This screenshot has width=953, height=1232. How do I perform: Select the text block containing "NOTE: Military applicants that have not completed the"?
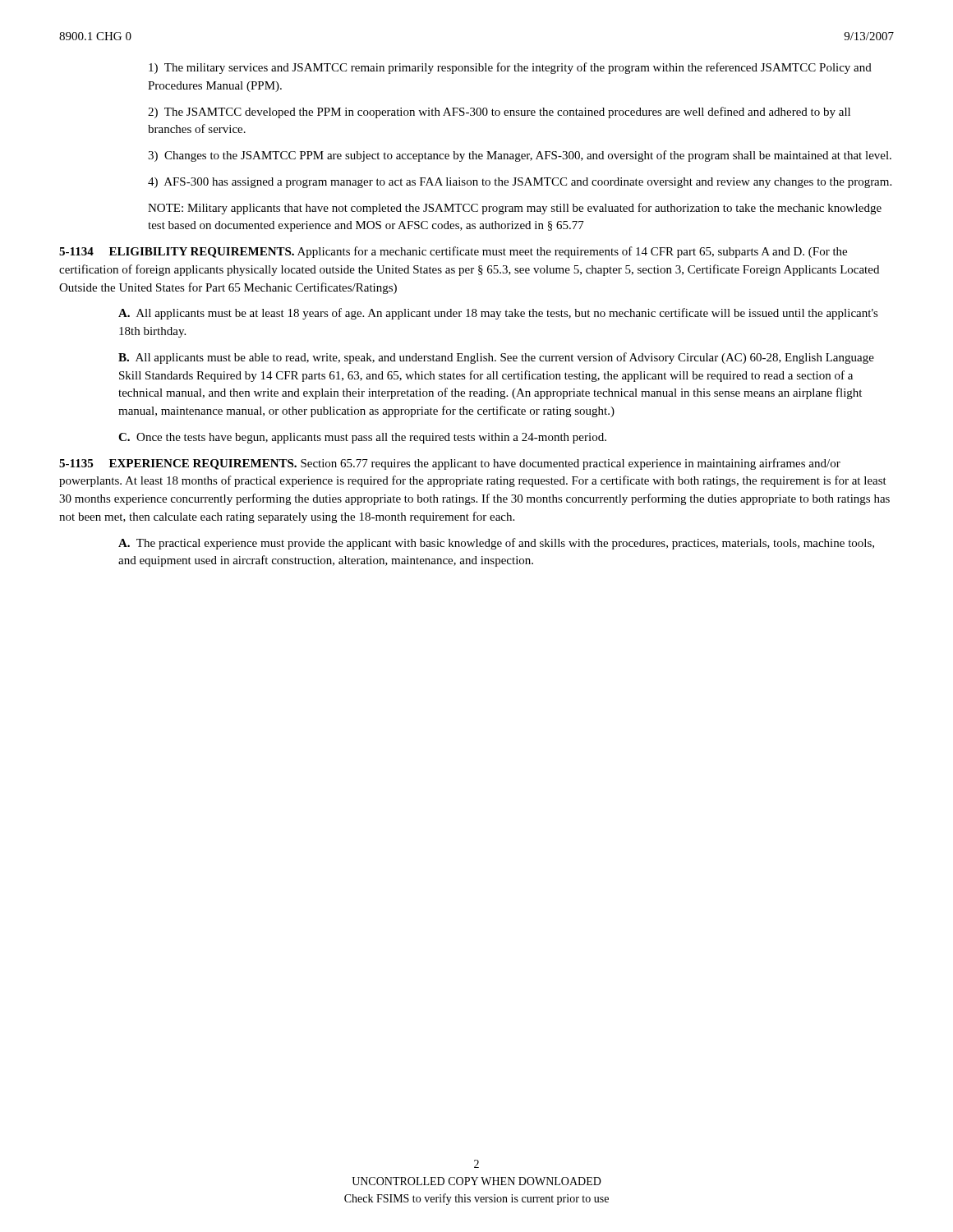point(521,217)
